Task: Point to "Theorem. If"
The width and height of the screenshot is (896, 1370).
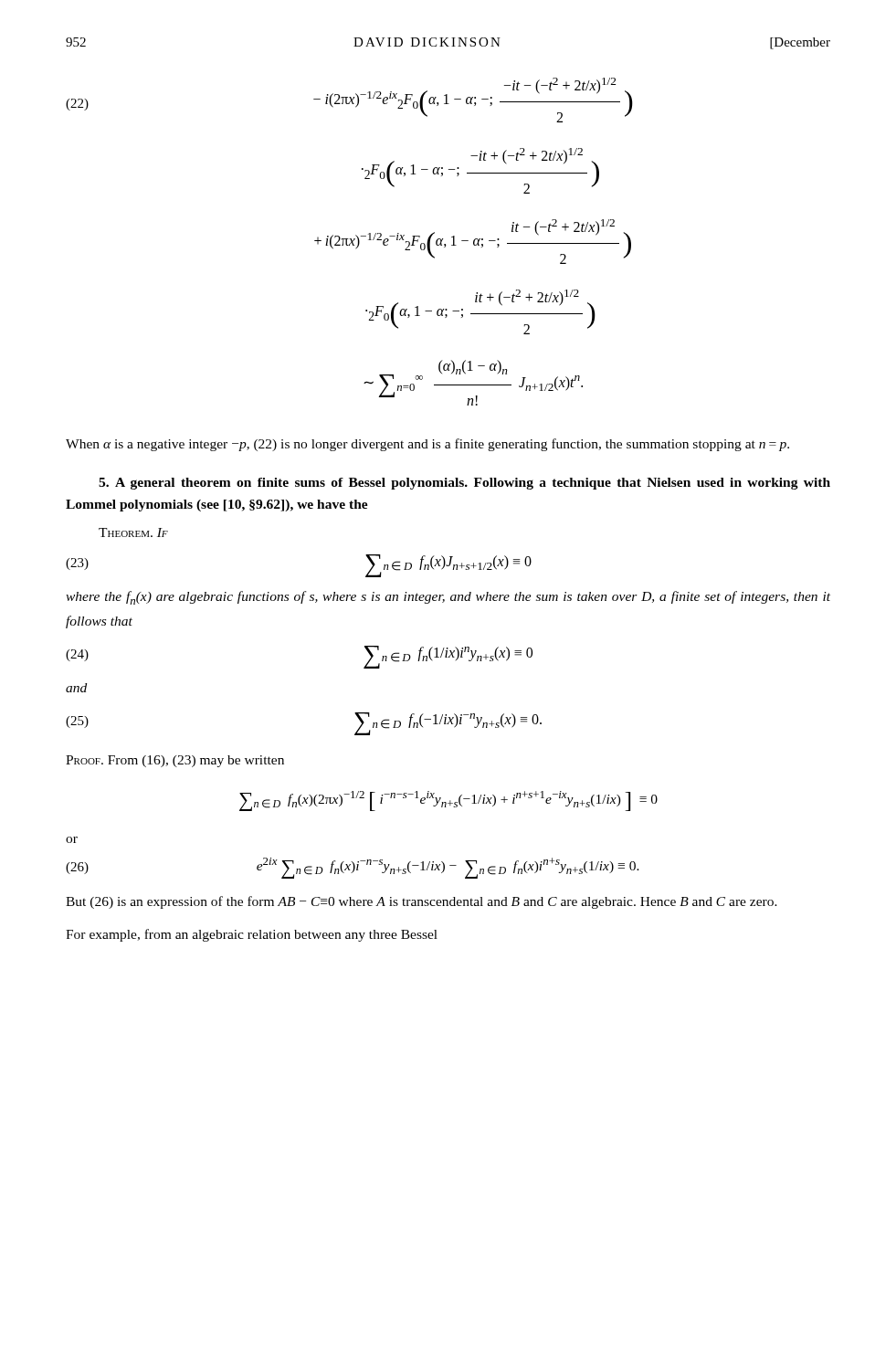Action: (133, 532)
